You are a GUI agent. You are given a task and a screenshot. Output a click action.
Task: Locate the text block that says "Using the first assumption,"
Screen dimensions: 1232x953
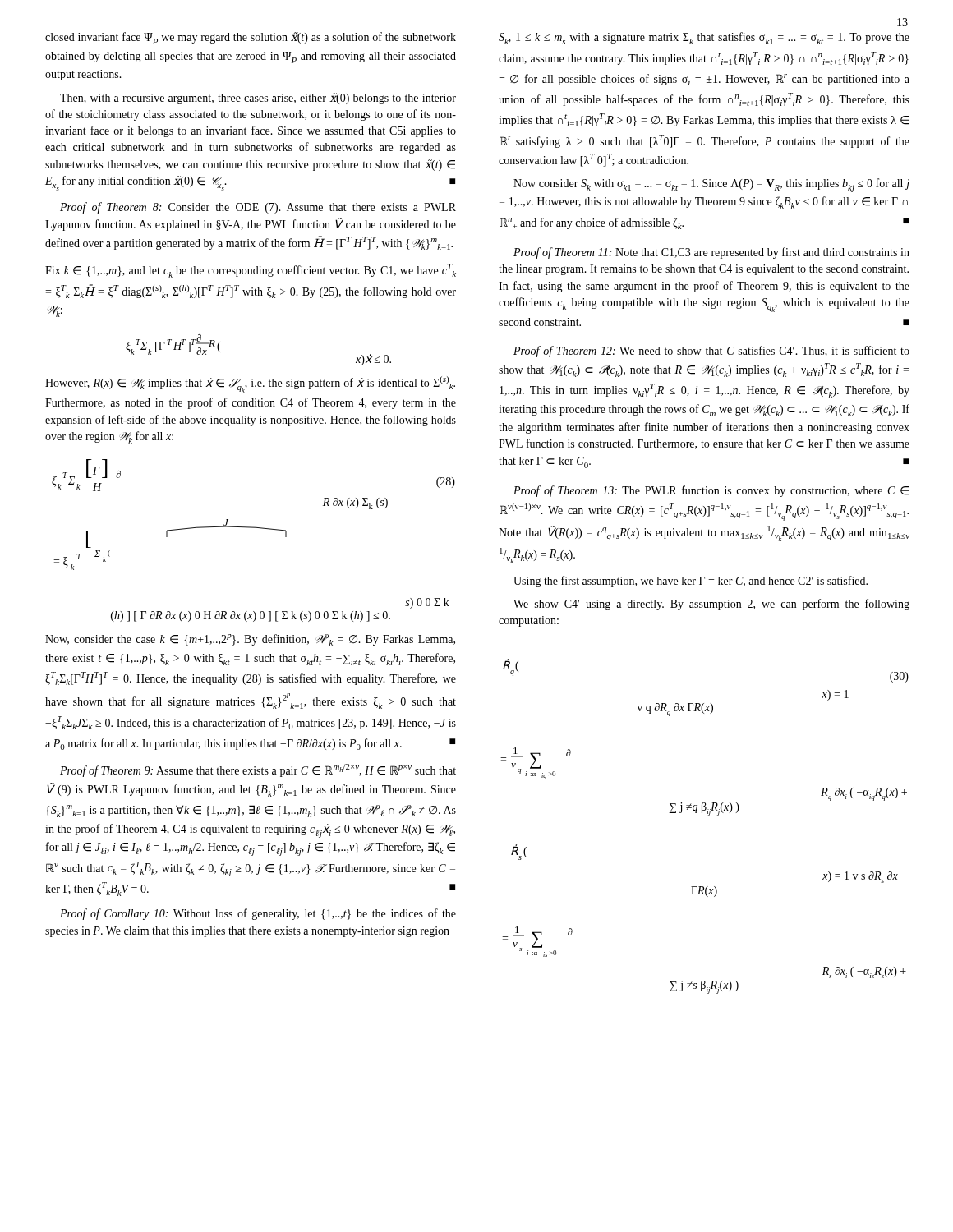704,581
